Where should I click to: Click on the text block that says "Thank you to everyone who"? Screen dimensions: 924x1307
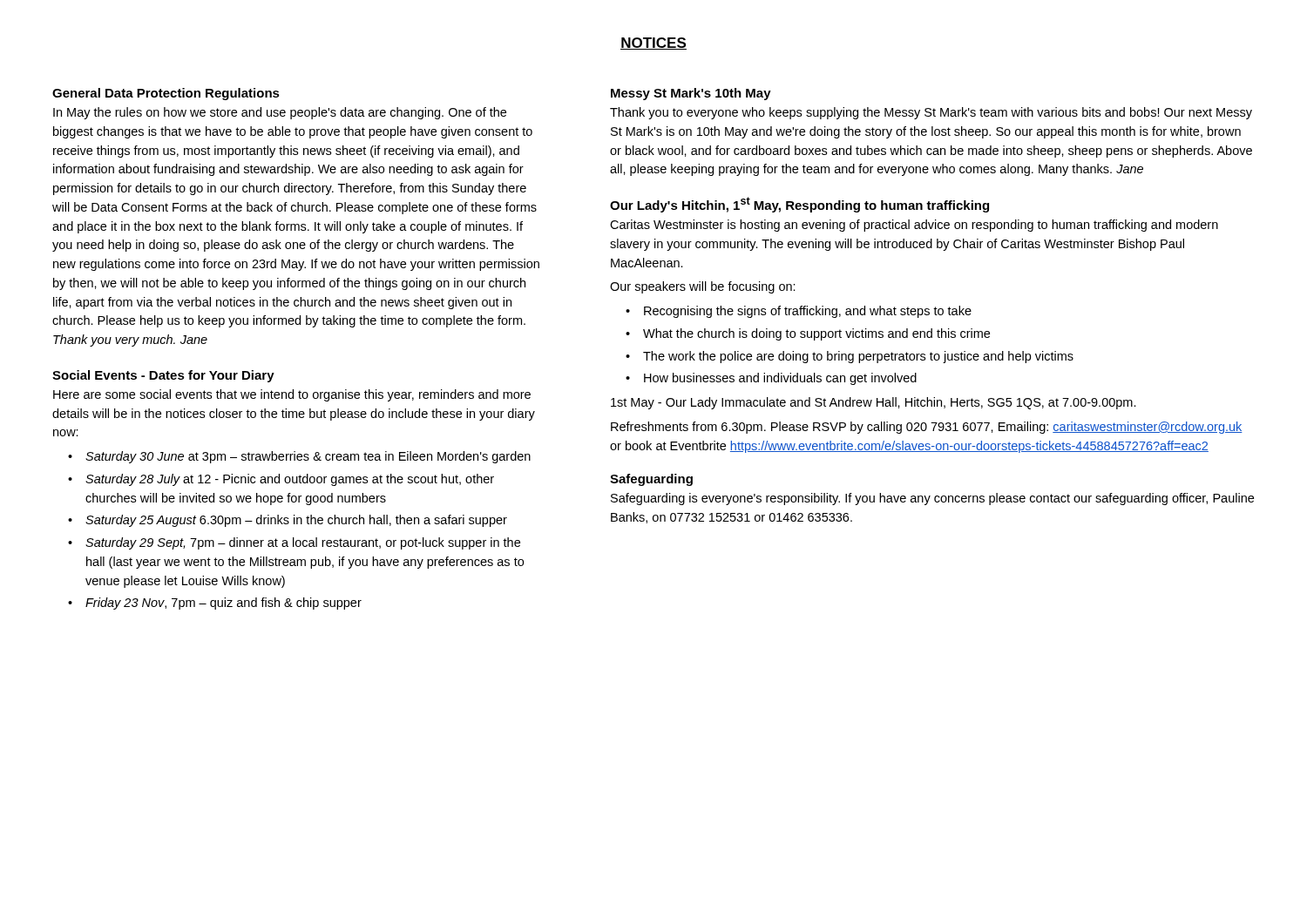pos(931,141)
